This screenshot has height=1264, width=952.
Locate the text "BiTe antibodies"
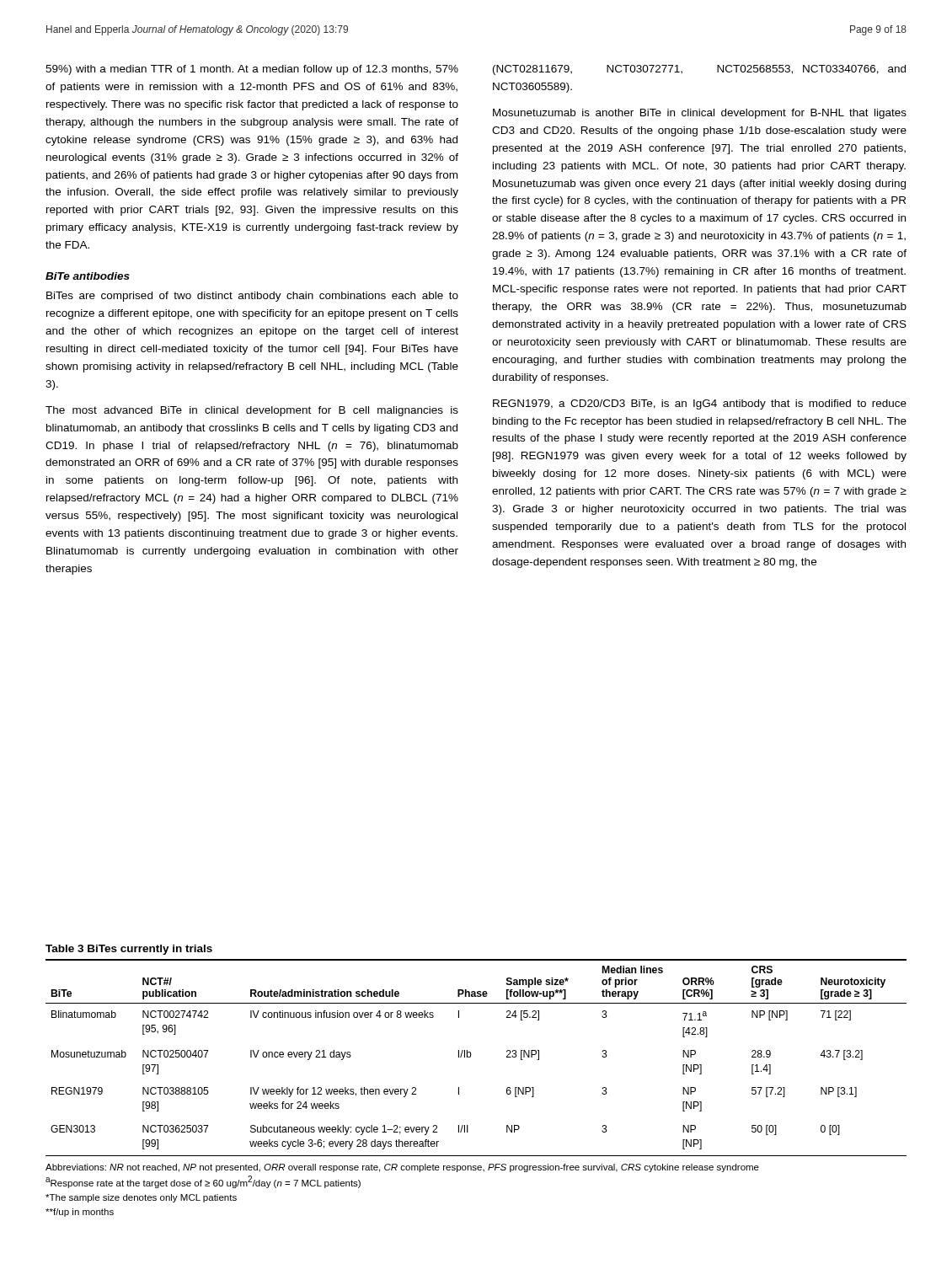pos(88,276)
